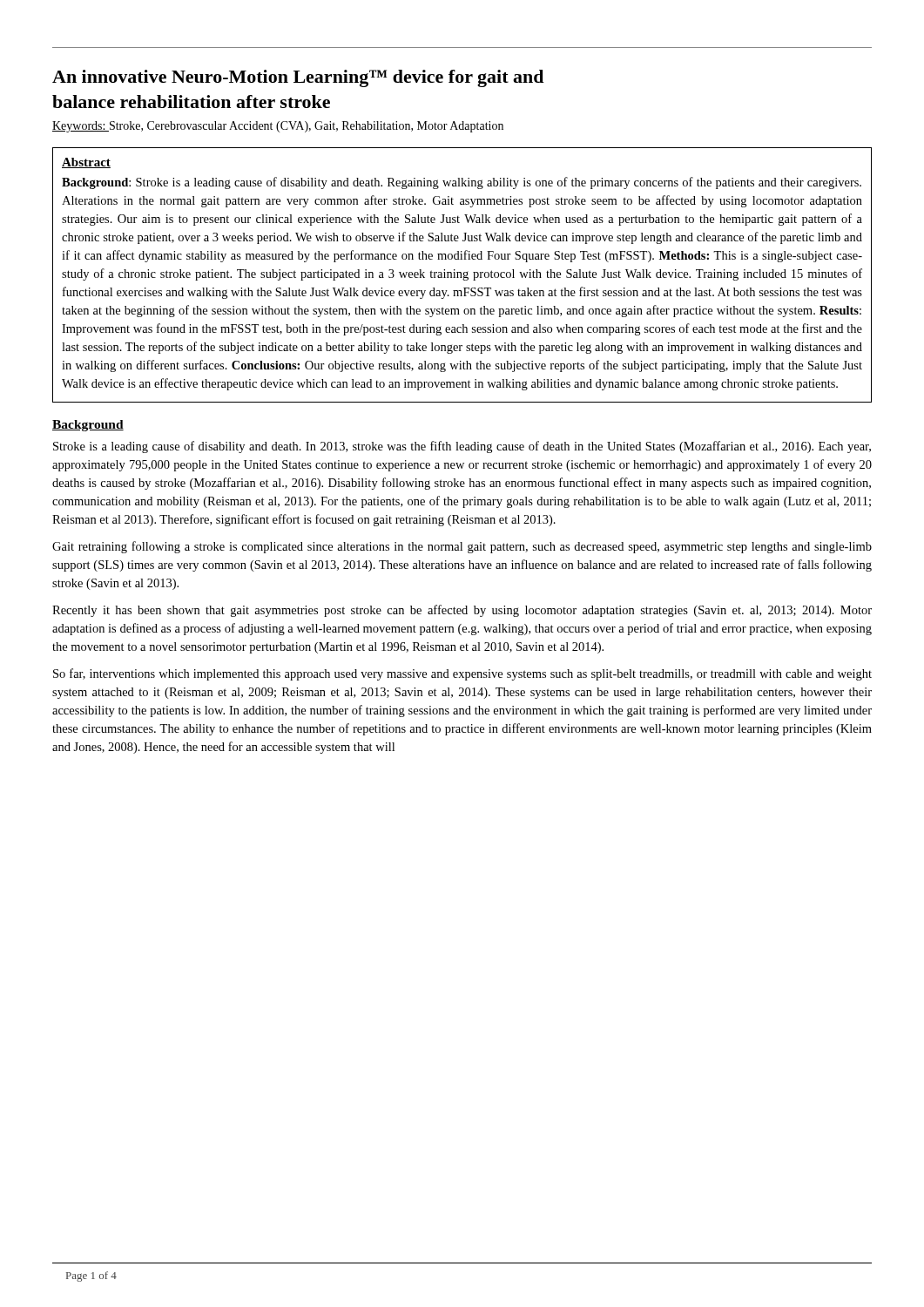Select the text starting "Recently it has been"
924x1307 pixels.
[462, 628]
